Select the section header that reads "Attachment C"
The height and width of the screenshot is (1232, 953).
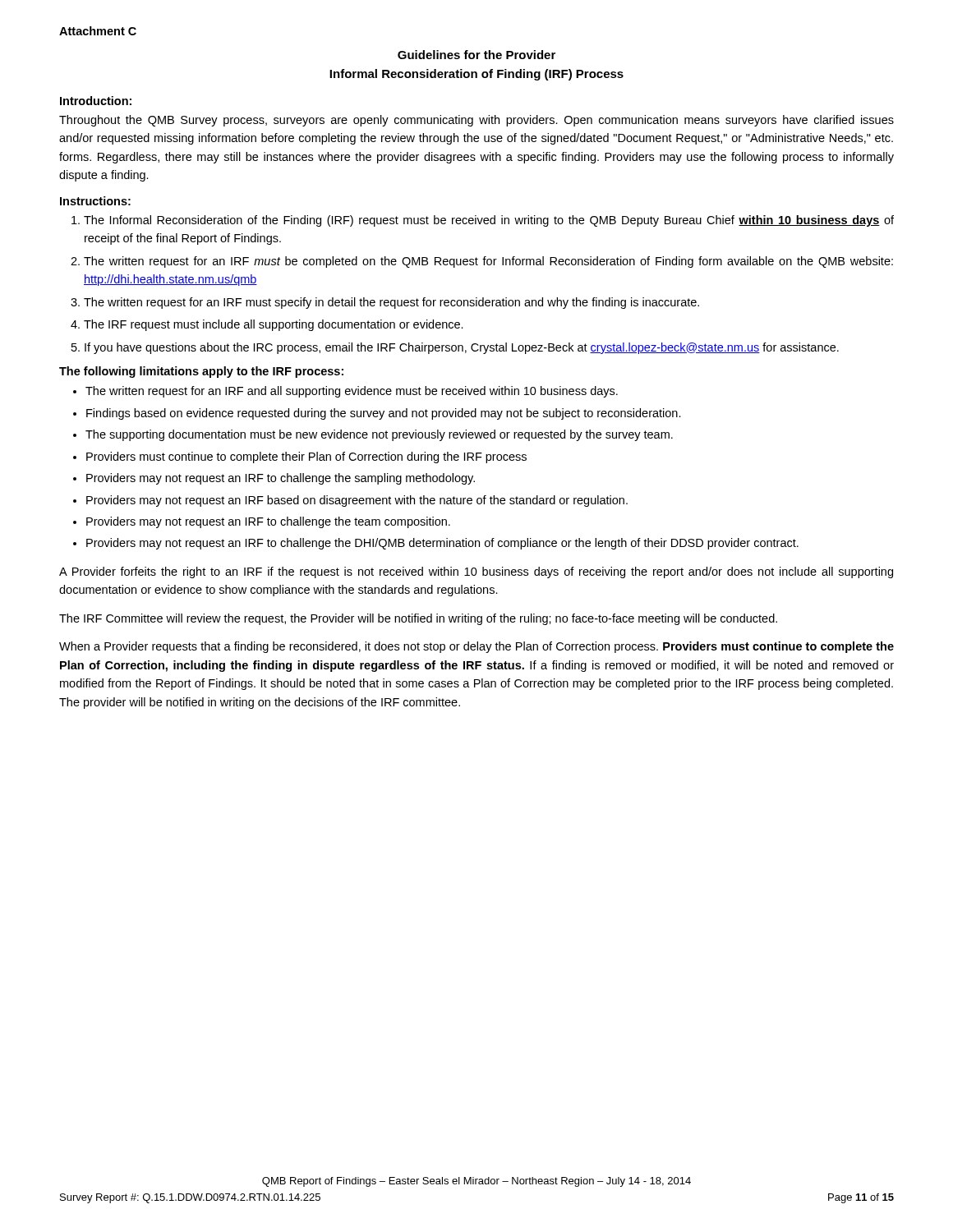pos(98,31)
